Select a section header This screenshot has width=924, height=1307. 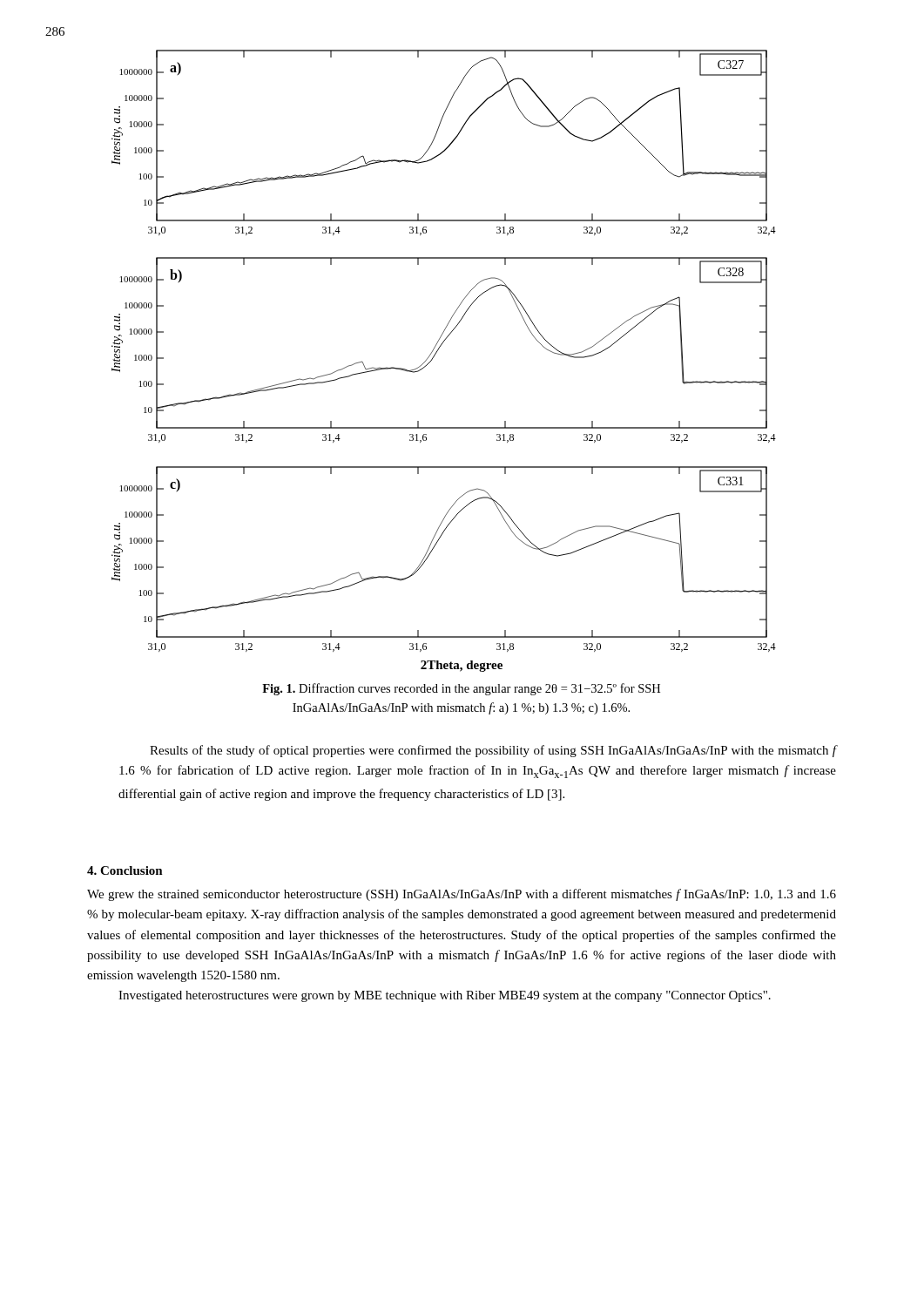(125, 870)
